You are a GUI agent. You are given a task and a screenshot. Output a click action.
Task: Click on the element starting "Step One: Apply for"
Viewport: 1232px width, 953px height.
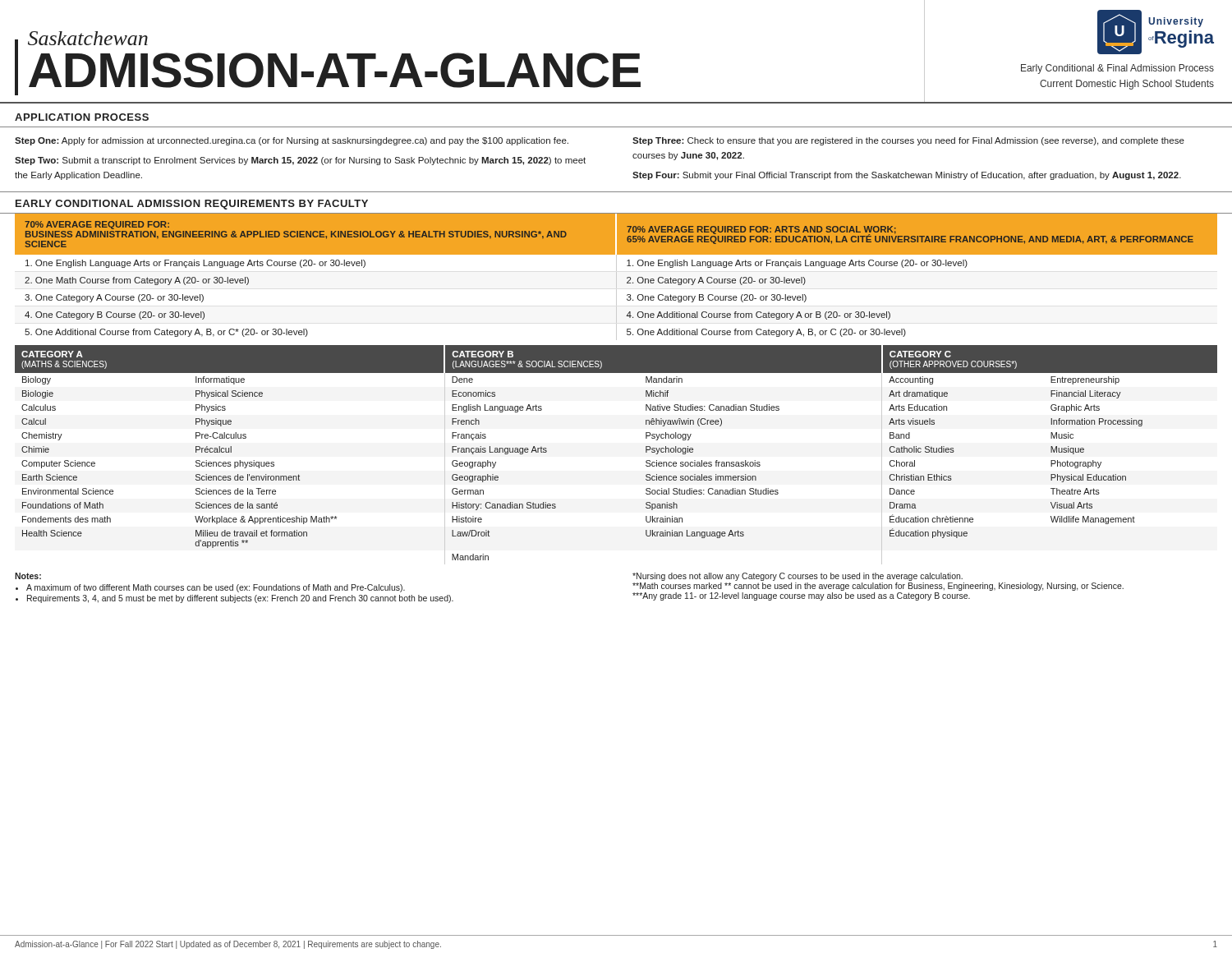point(307,159)
